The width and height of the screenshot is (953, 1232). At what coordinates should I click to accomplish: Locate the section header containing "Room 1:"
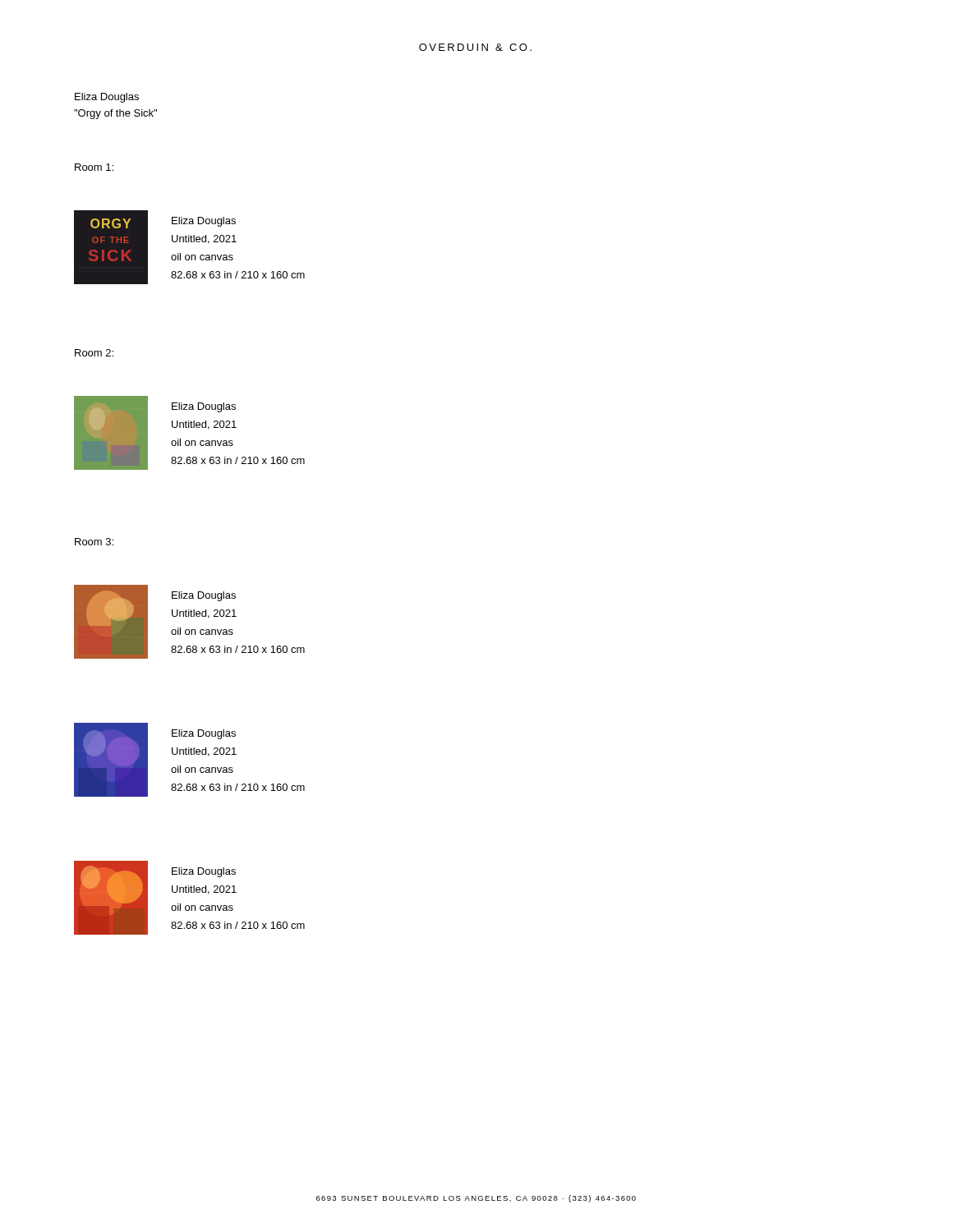tap(94, 167)
